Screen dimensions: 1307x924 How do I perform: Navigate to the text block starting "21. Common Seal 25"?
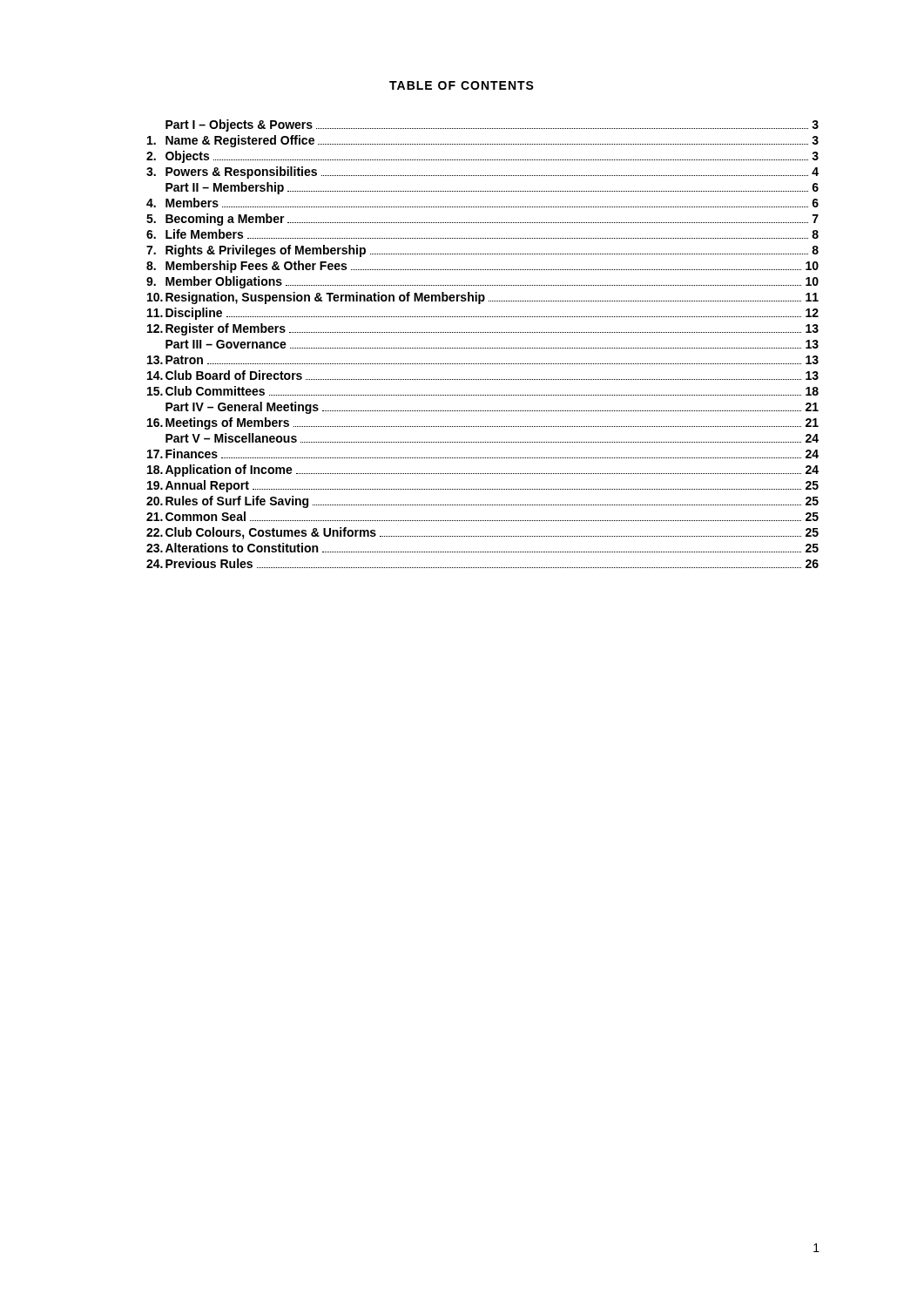coord(462,517)
